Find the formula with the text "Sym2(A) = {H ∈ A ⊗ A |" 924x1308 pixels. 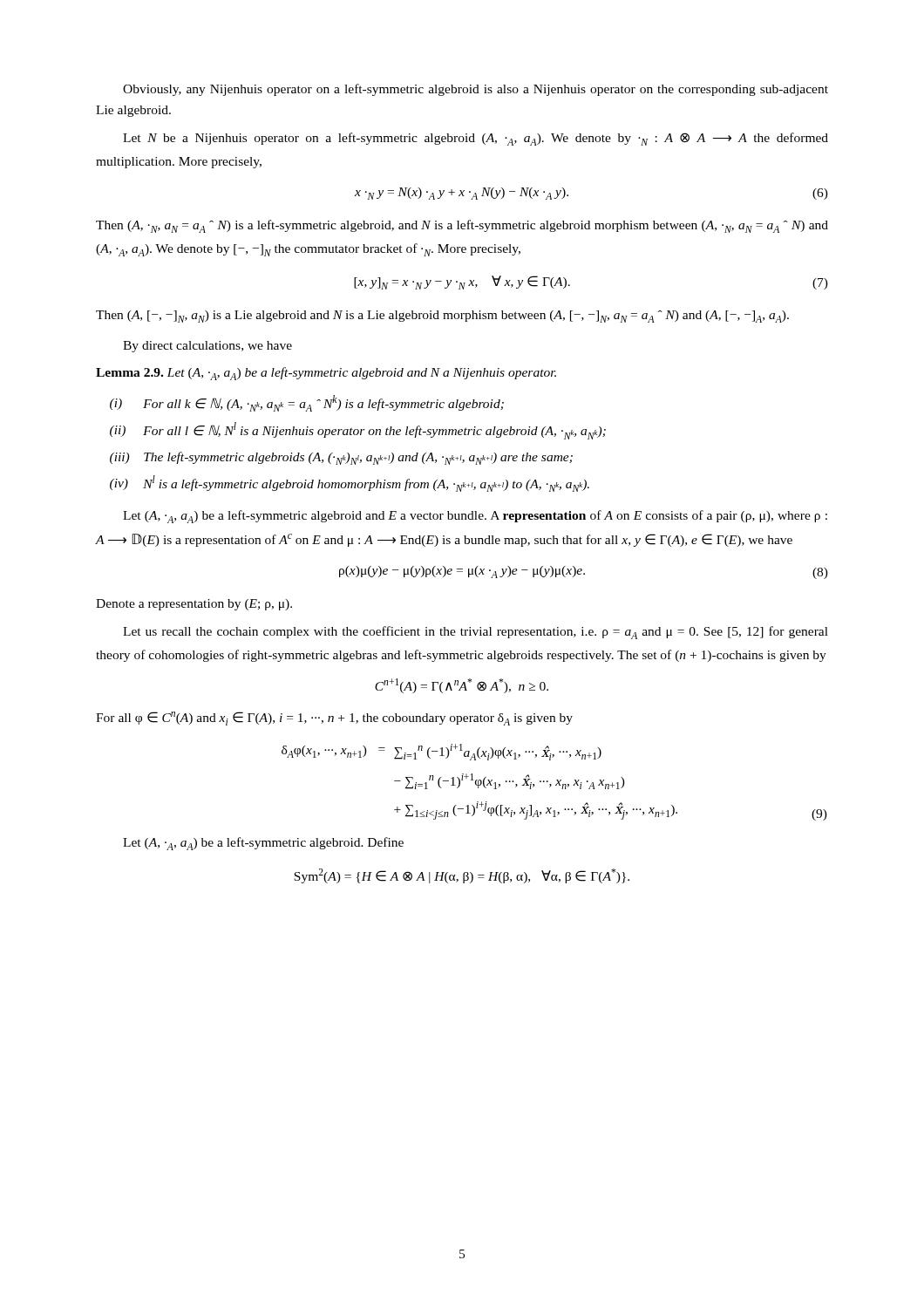[x=462, y=876]
